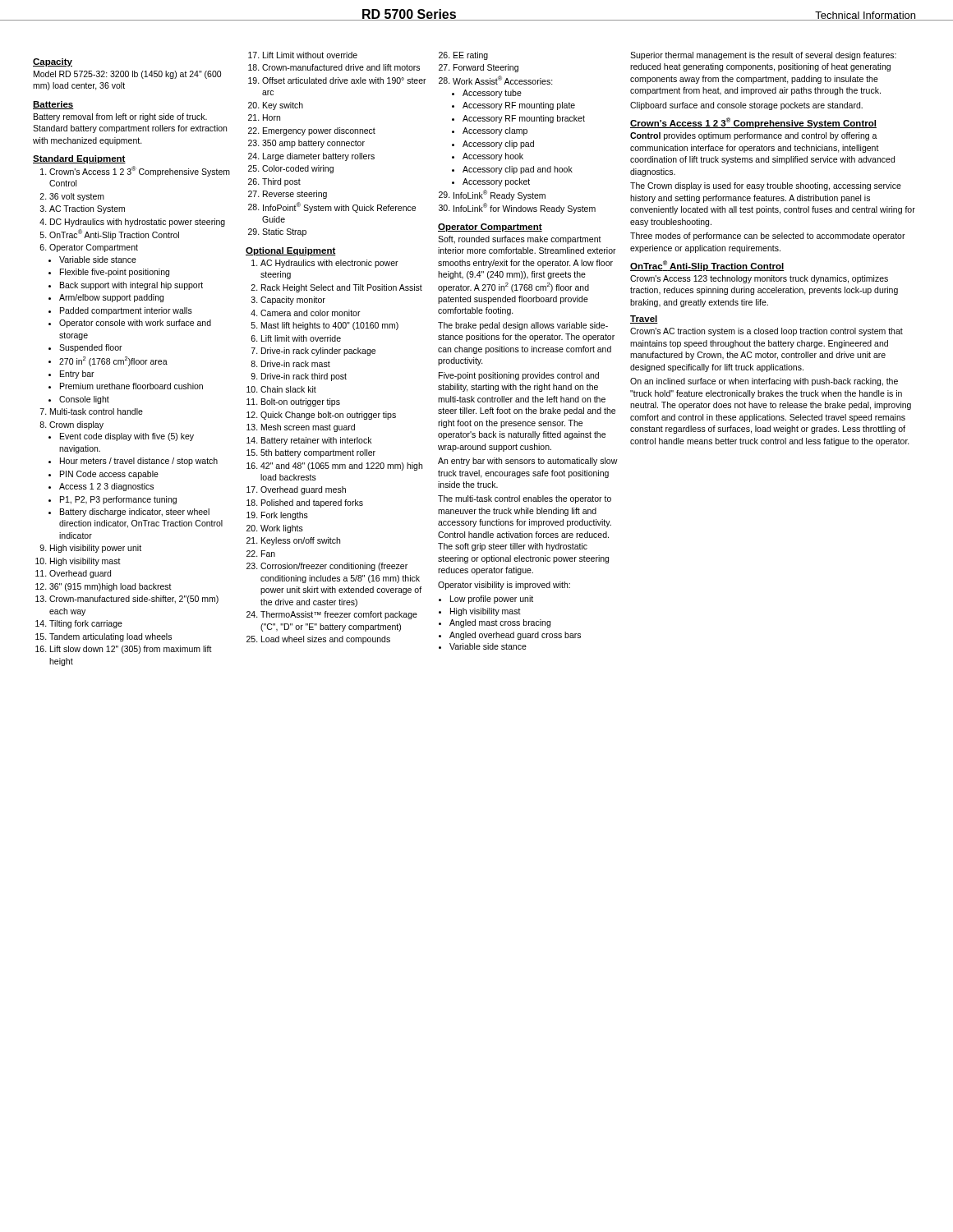Click on the text starting "Suspended floor"
Viewport: 953px width, 1232px height.
(91, 348)
